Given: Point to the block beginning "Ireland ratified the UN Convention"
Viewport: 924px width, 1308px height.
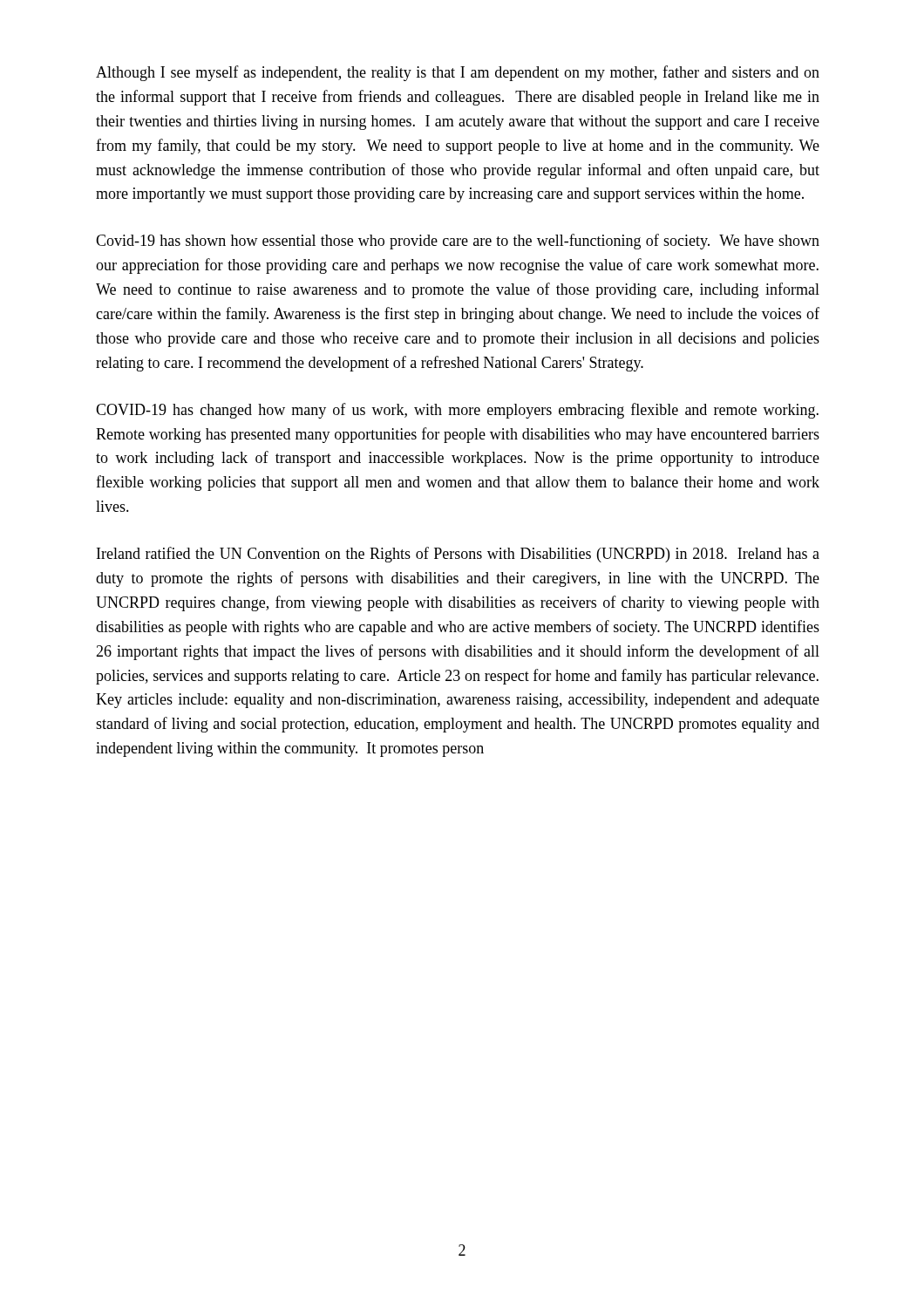Looking at the screenshot, I should tap(458, 651).
